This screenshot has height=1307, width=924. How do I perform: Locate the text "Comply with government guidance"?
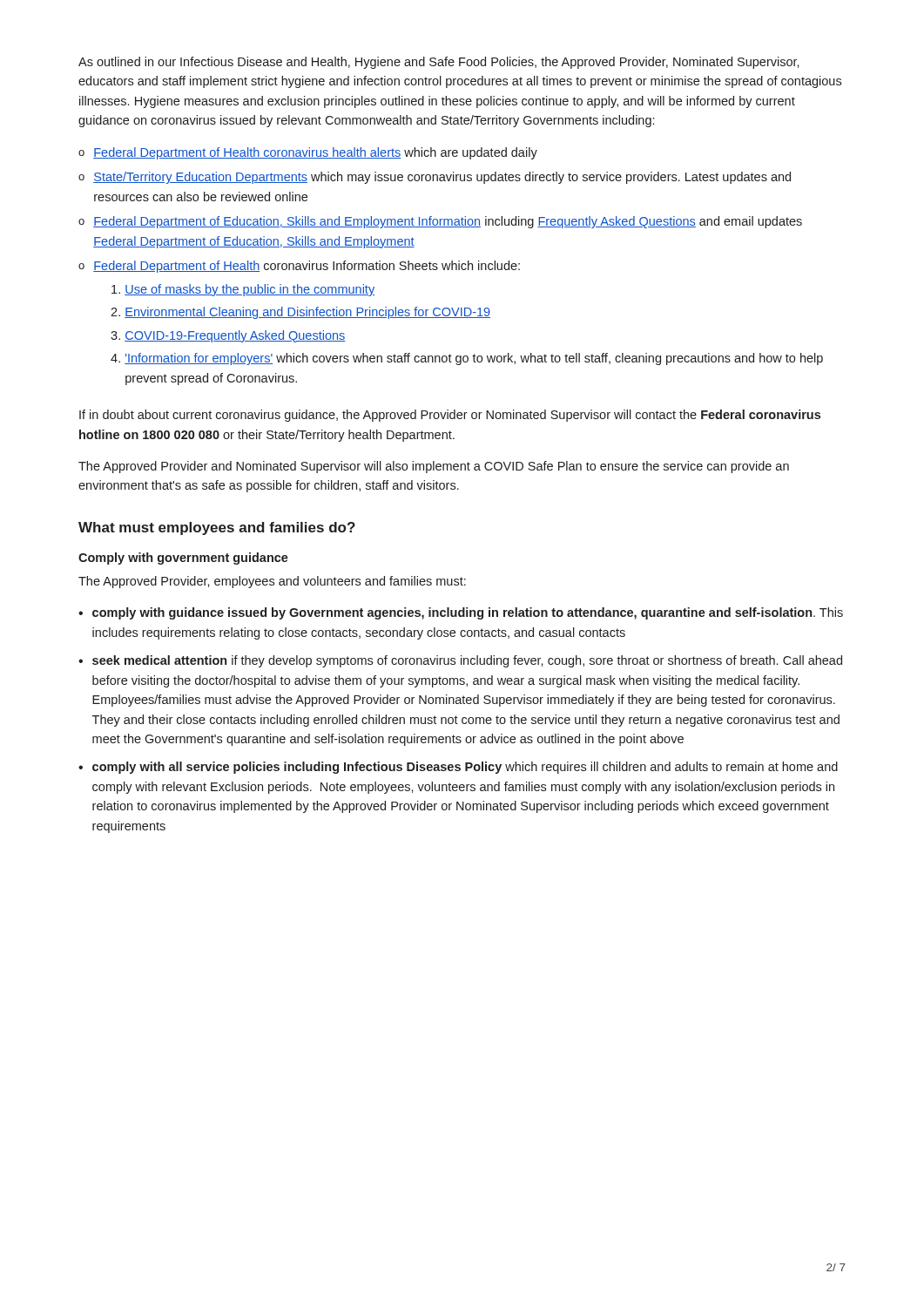pyautogui.click(x=183, y=558)
